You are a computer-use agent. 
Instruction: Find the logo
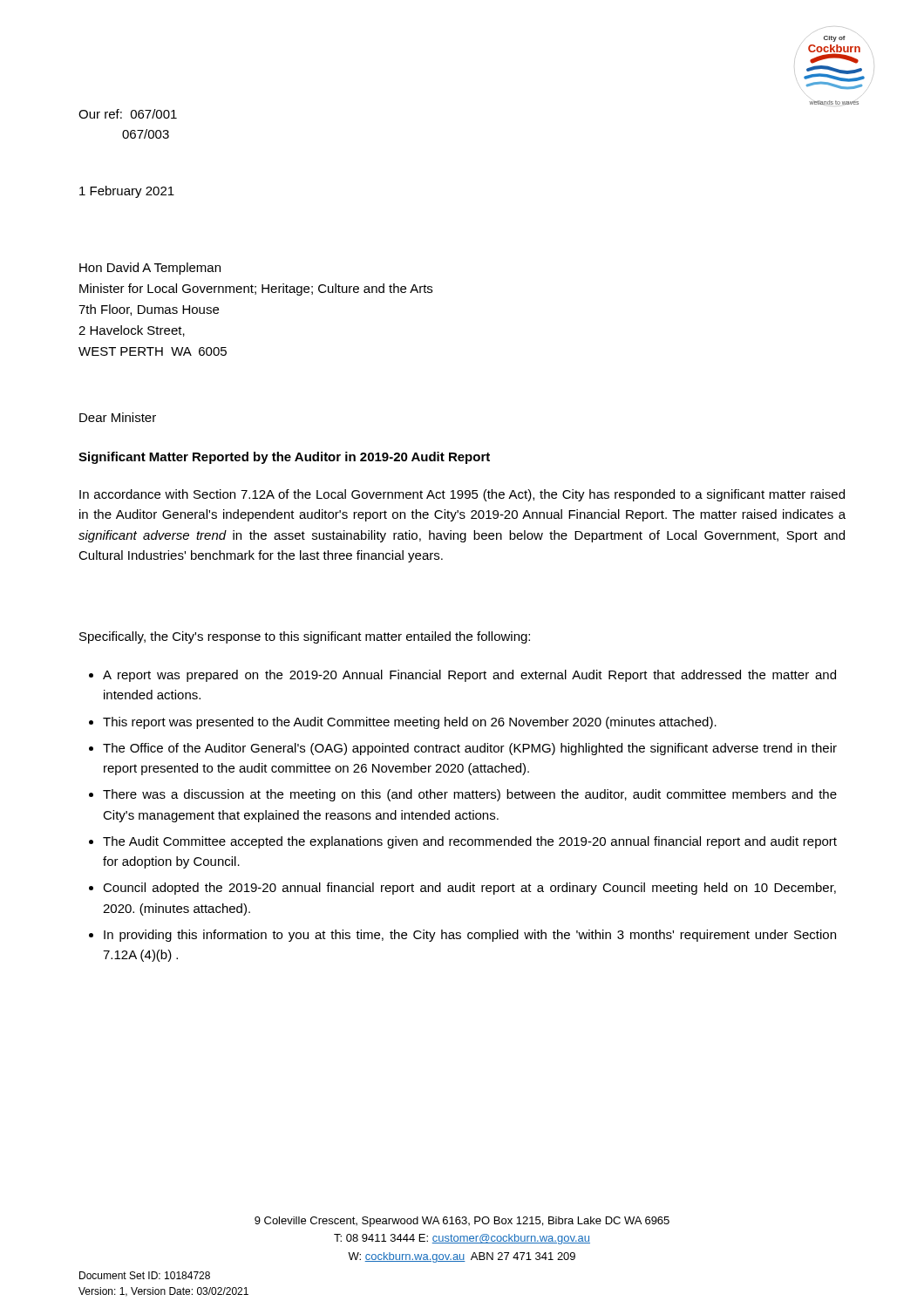834,68
